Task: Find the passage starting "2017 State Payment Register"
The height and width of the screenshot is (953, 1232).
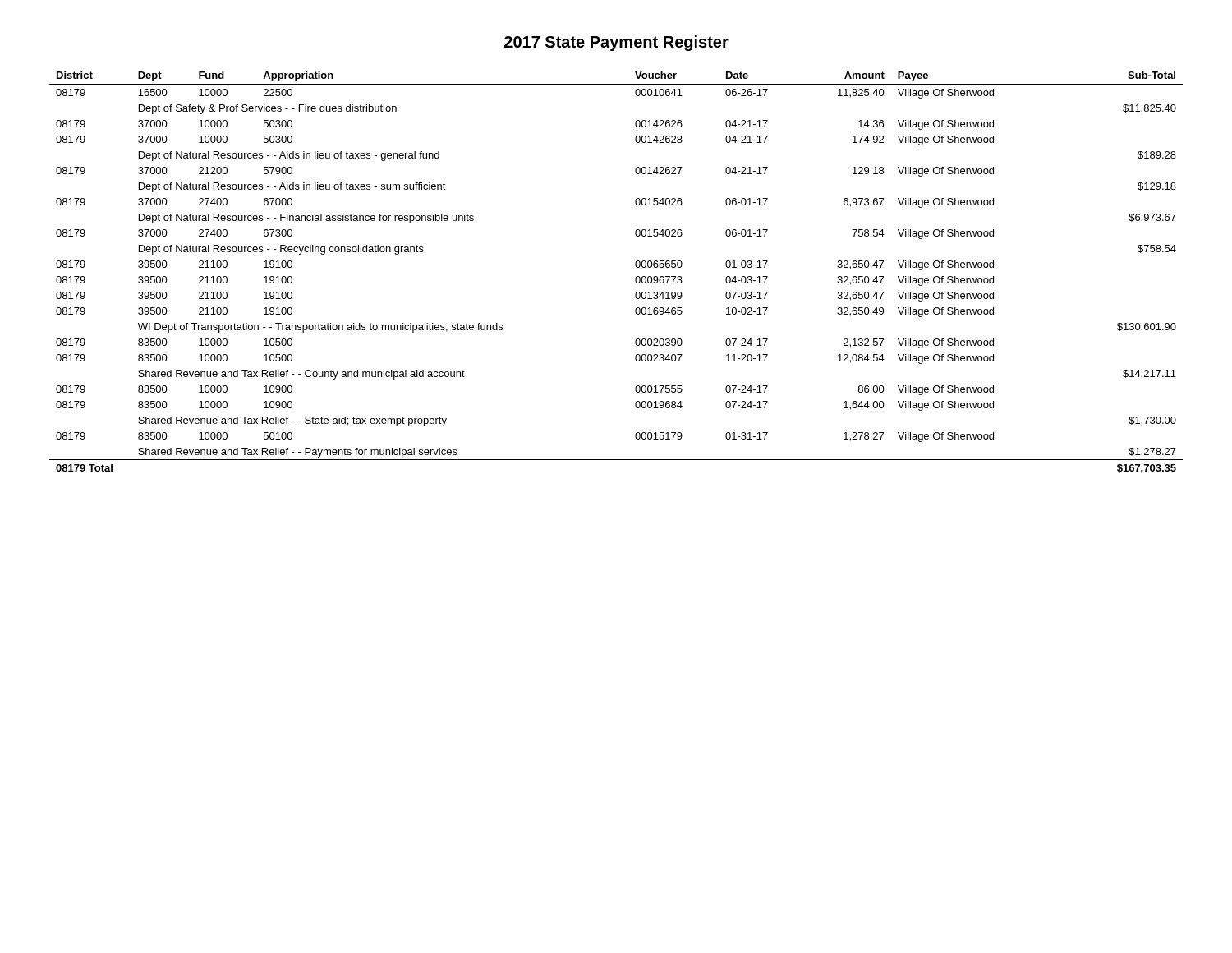Action: (x=616, y=42)
